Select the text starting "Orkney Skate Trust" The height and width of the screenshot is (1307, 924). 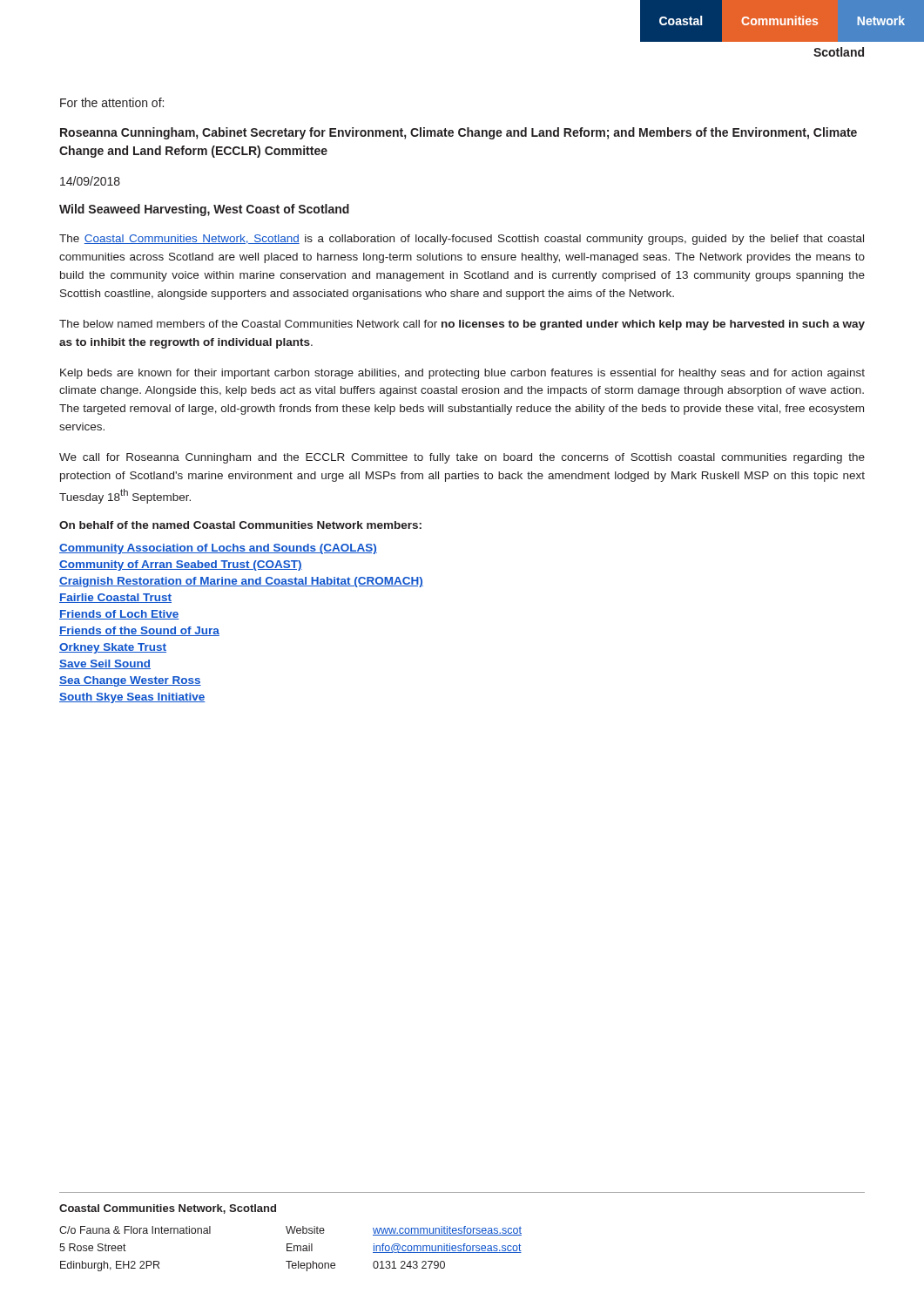[113, 647]
